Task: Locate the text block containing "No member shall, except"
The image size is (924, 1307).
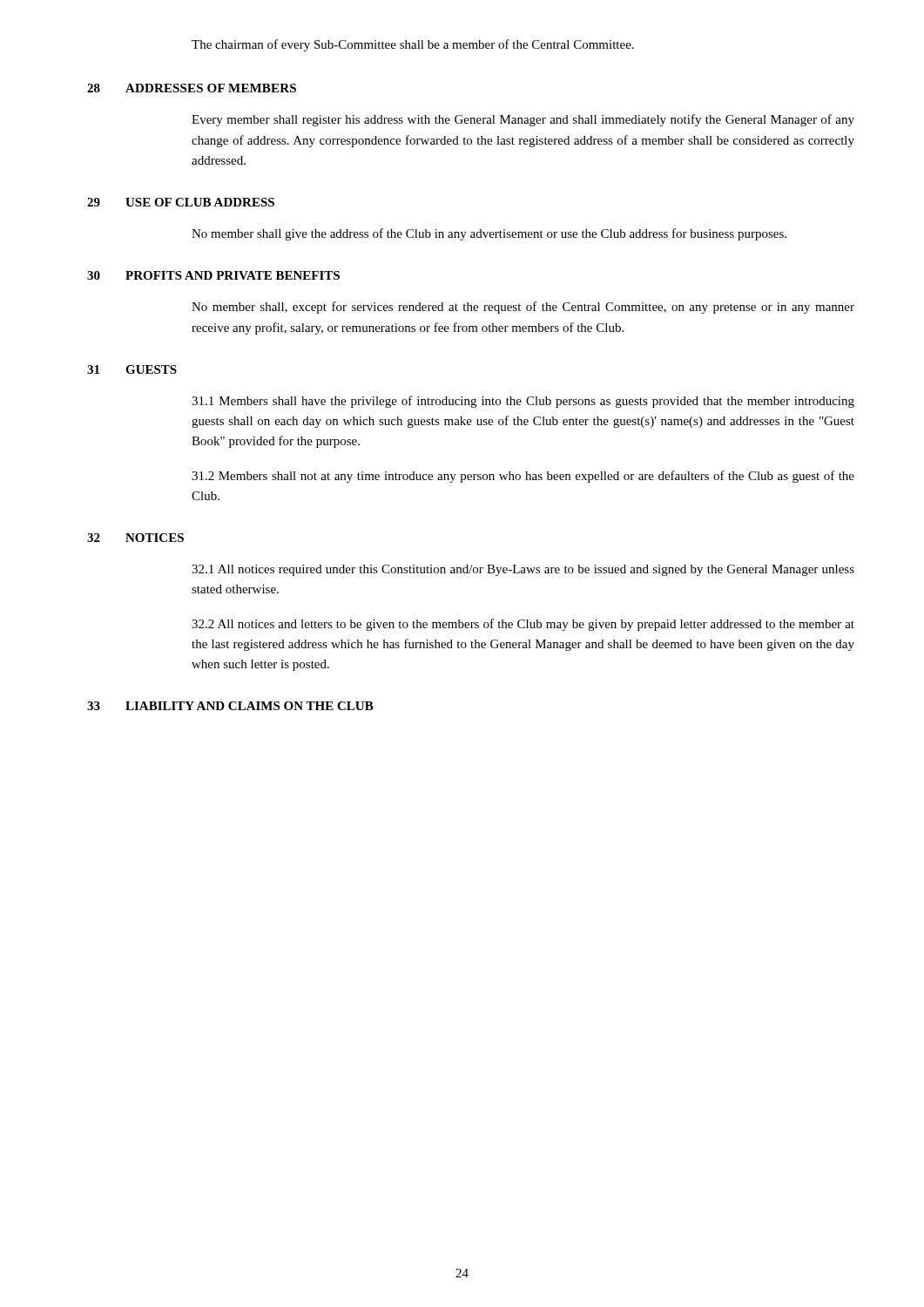Action: [x=523, y=317]
